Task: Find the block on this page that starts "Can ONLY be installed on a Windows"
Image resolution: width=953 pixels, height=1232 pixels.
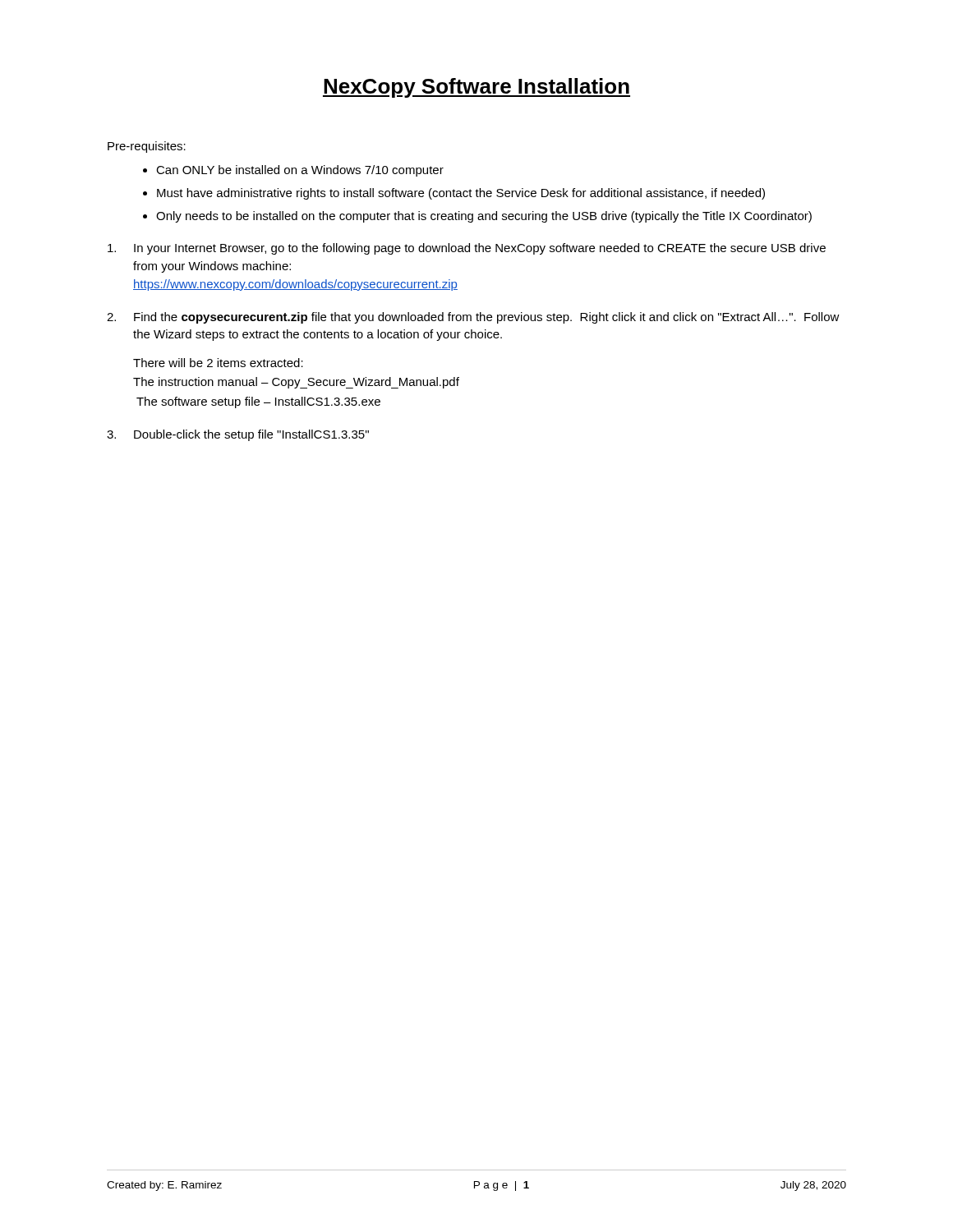Action: pyautogui.click(x=300, y=170)
